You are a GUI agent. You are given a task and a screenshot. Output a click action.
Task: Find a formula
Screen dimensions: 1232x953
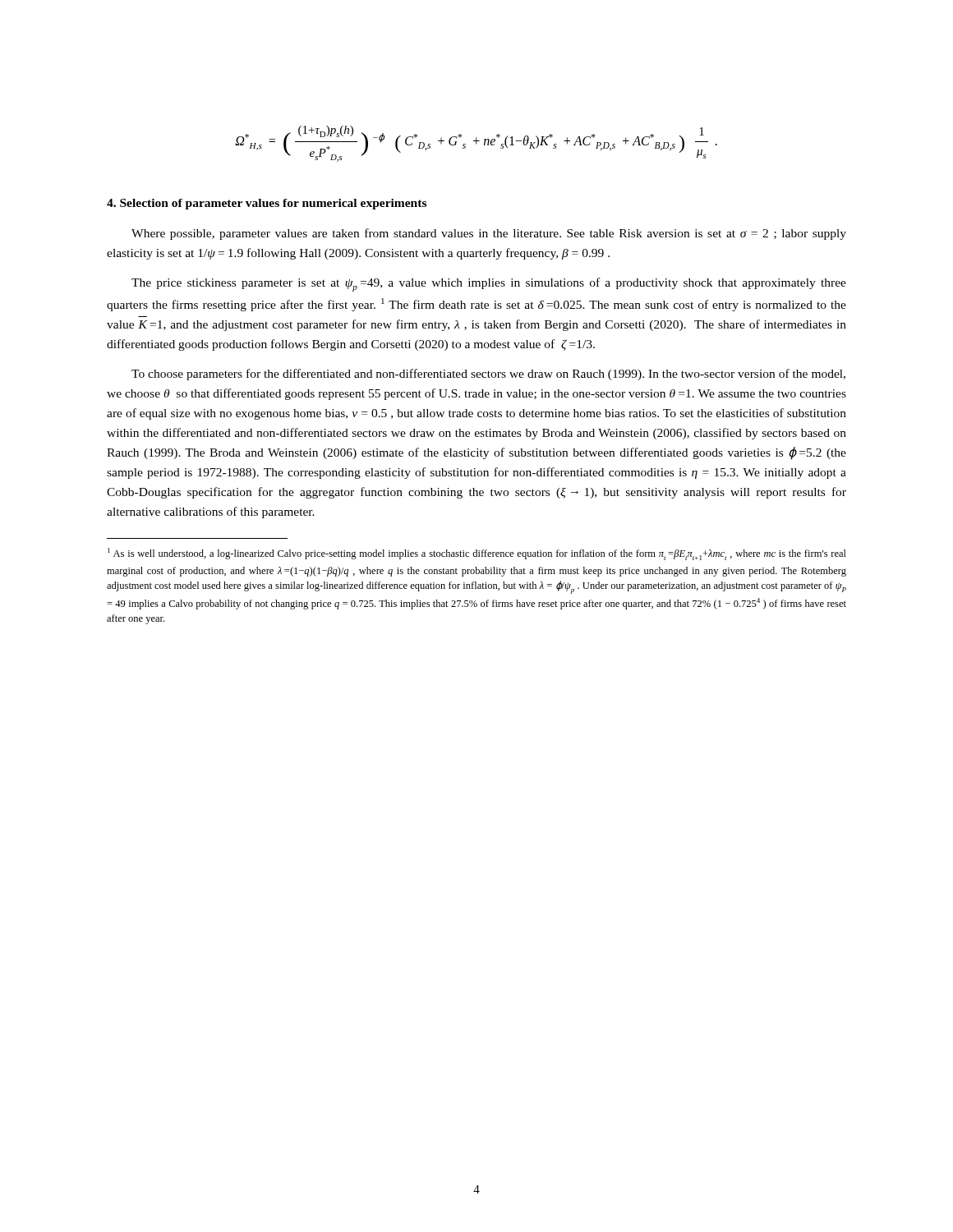coord(476,111)
